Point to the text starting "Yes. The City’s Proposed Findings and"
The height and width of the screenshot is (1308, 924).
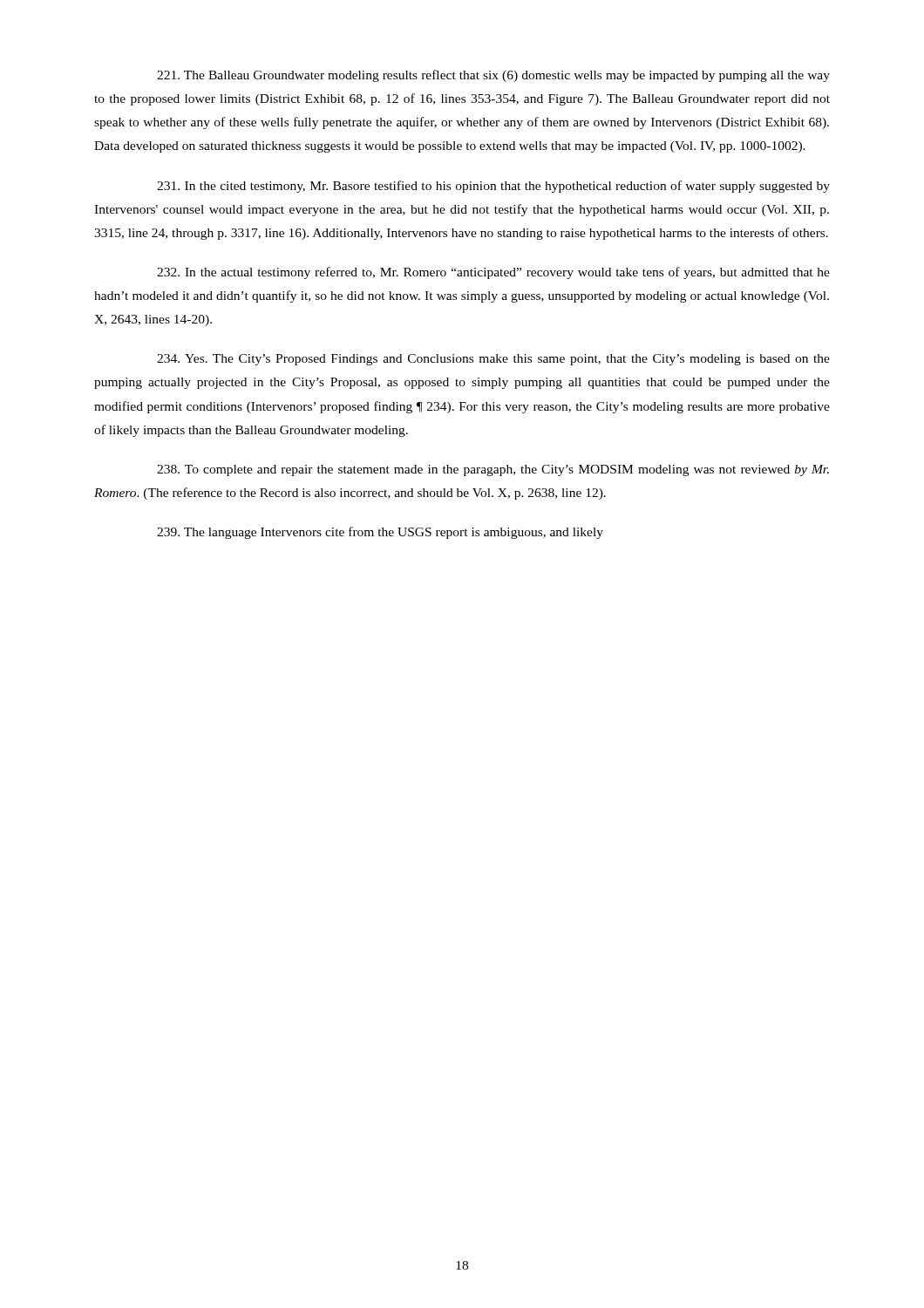(462, 394)
